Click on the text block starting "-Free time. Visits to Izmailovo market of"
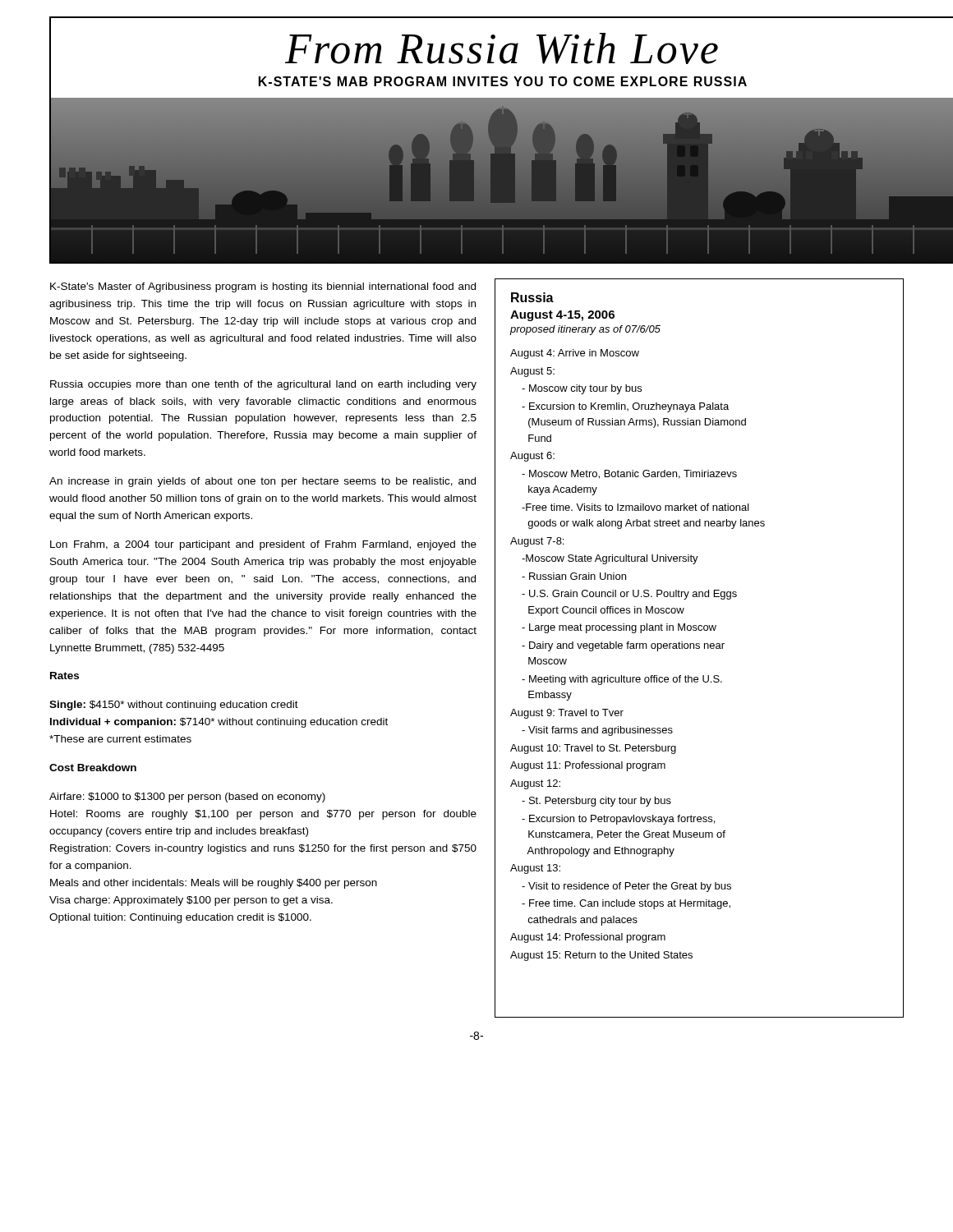The height and width of the screenshot is (1232, 953). point(643,515)
